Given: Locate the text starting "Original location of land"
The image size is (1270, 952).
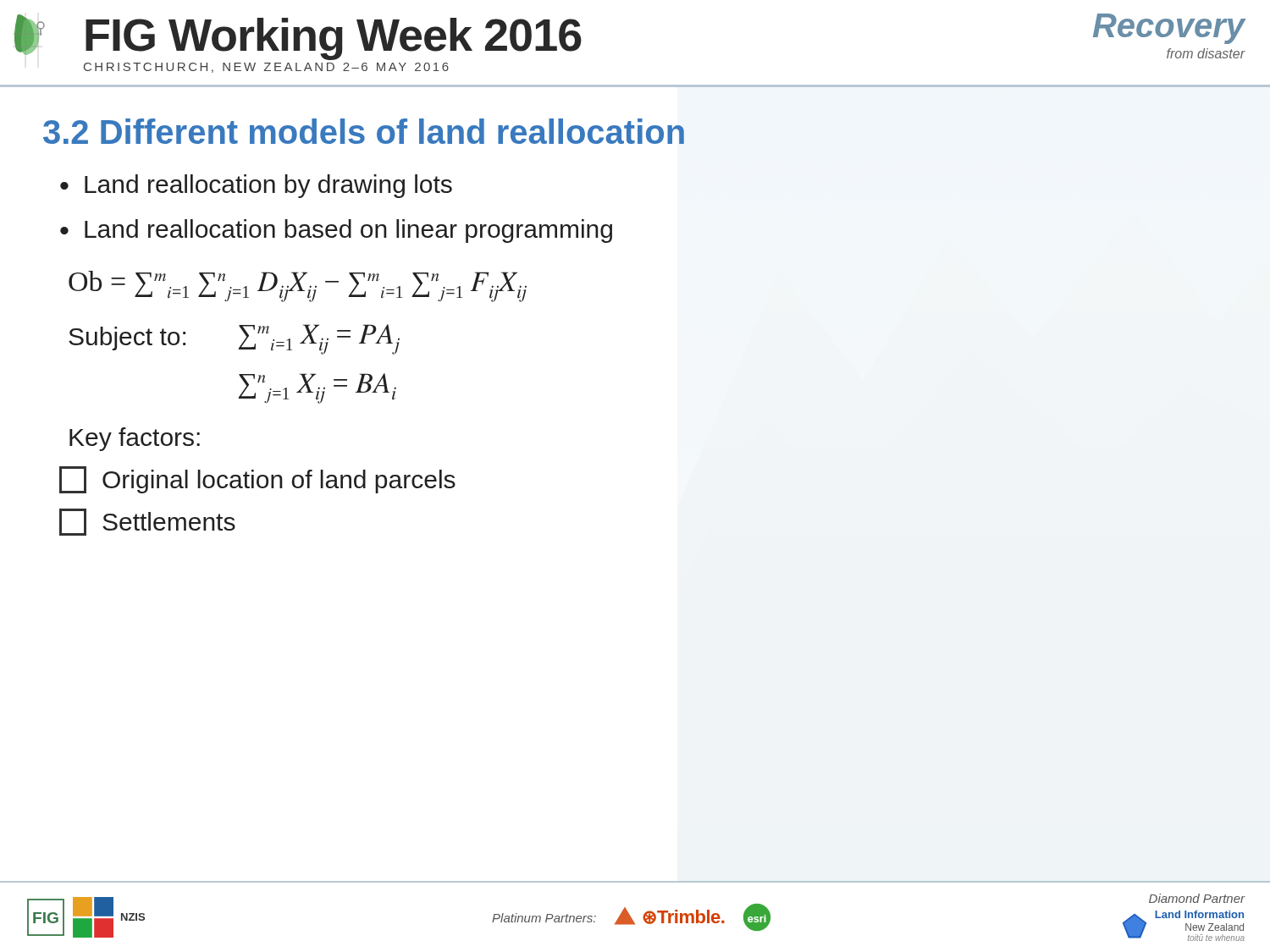Looking at the screenshot, I should tap(258, 480).
